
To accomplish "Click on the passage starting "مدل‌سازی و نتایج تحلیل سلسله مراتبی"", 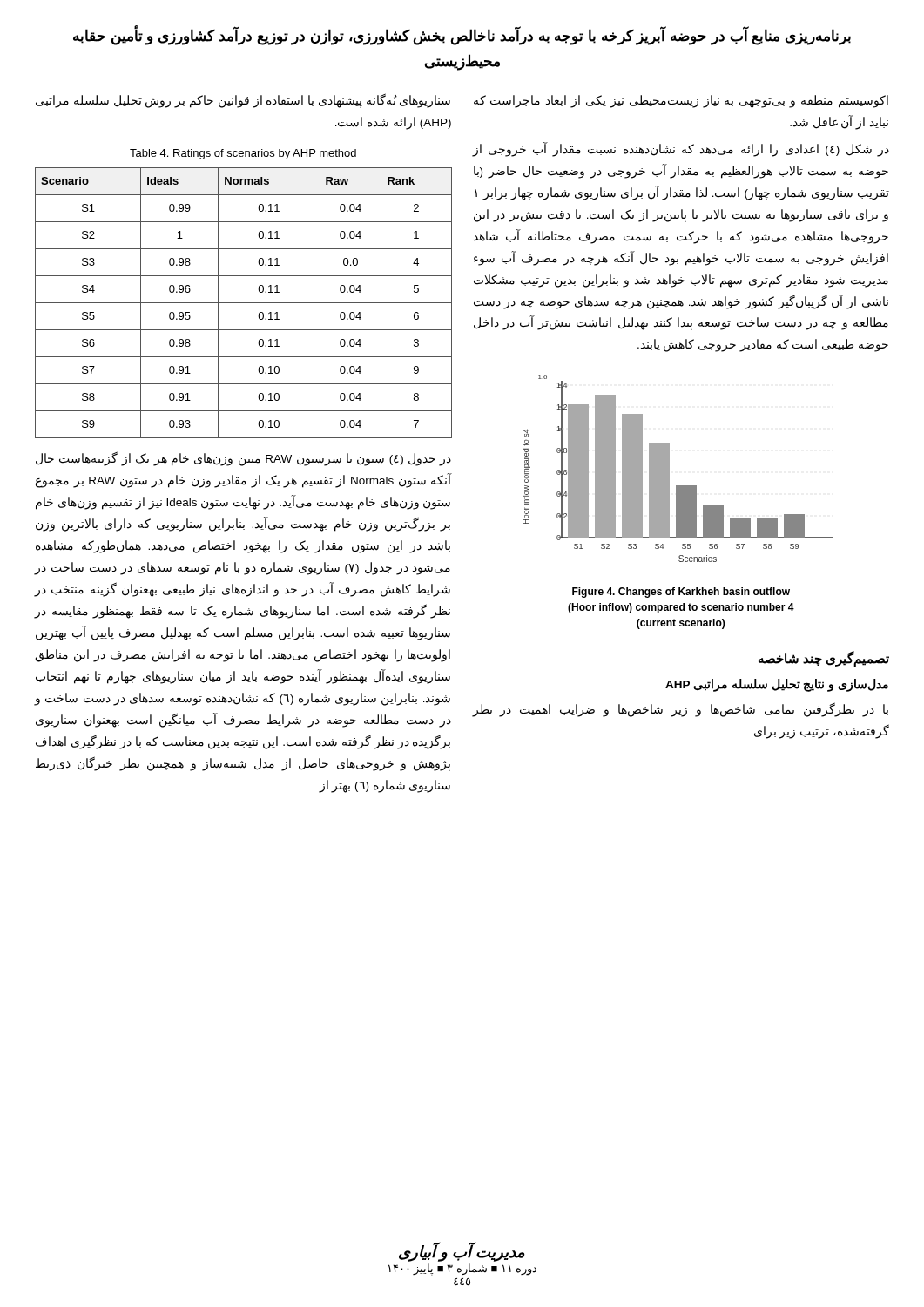I will point(777,685).
